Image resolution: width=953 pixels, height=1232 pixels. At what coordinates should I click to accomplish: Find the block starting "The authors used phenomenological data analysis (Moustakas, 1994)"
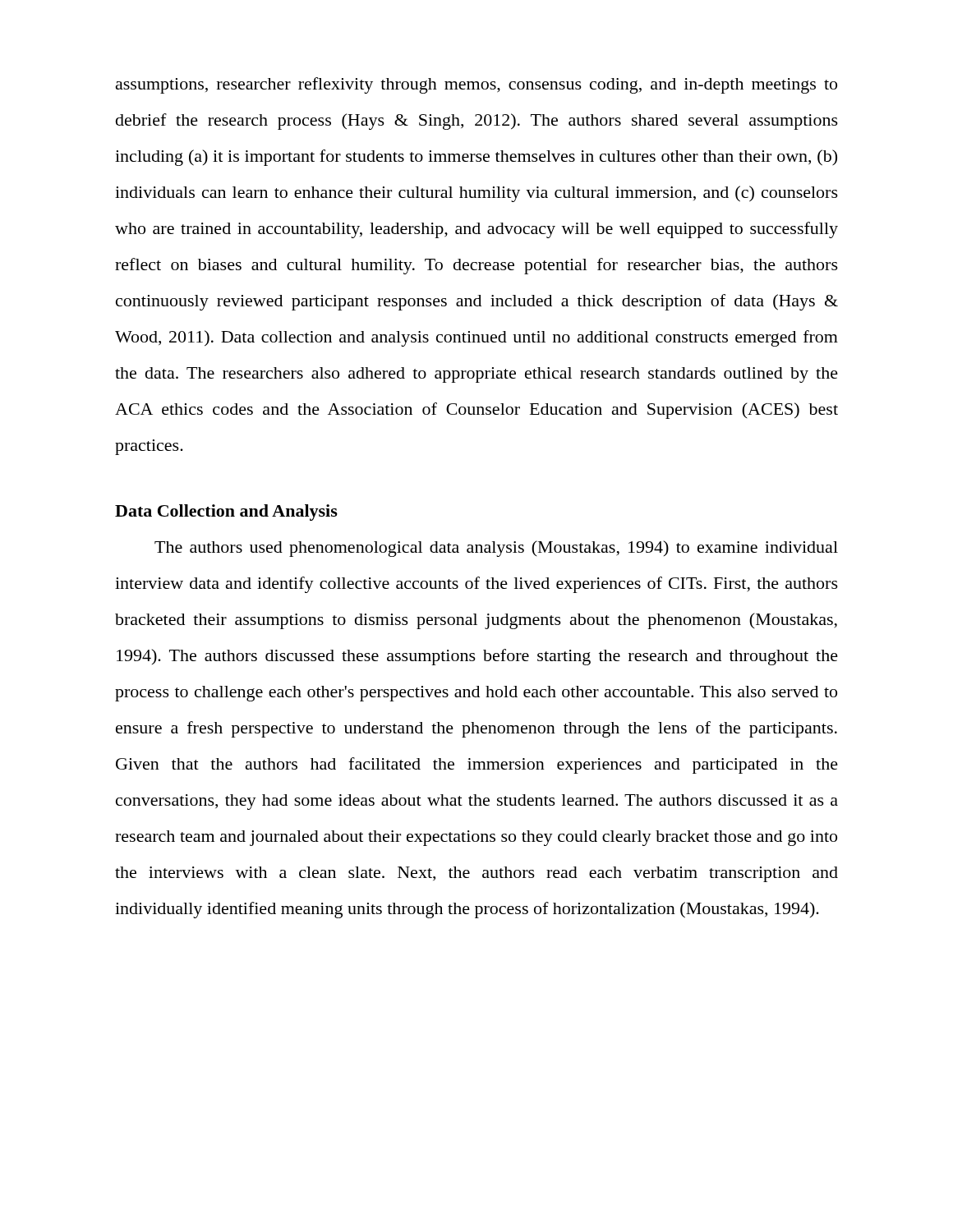tap(476, 727)
